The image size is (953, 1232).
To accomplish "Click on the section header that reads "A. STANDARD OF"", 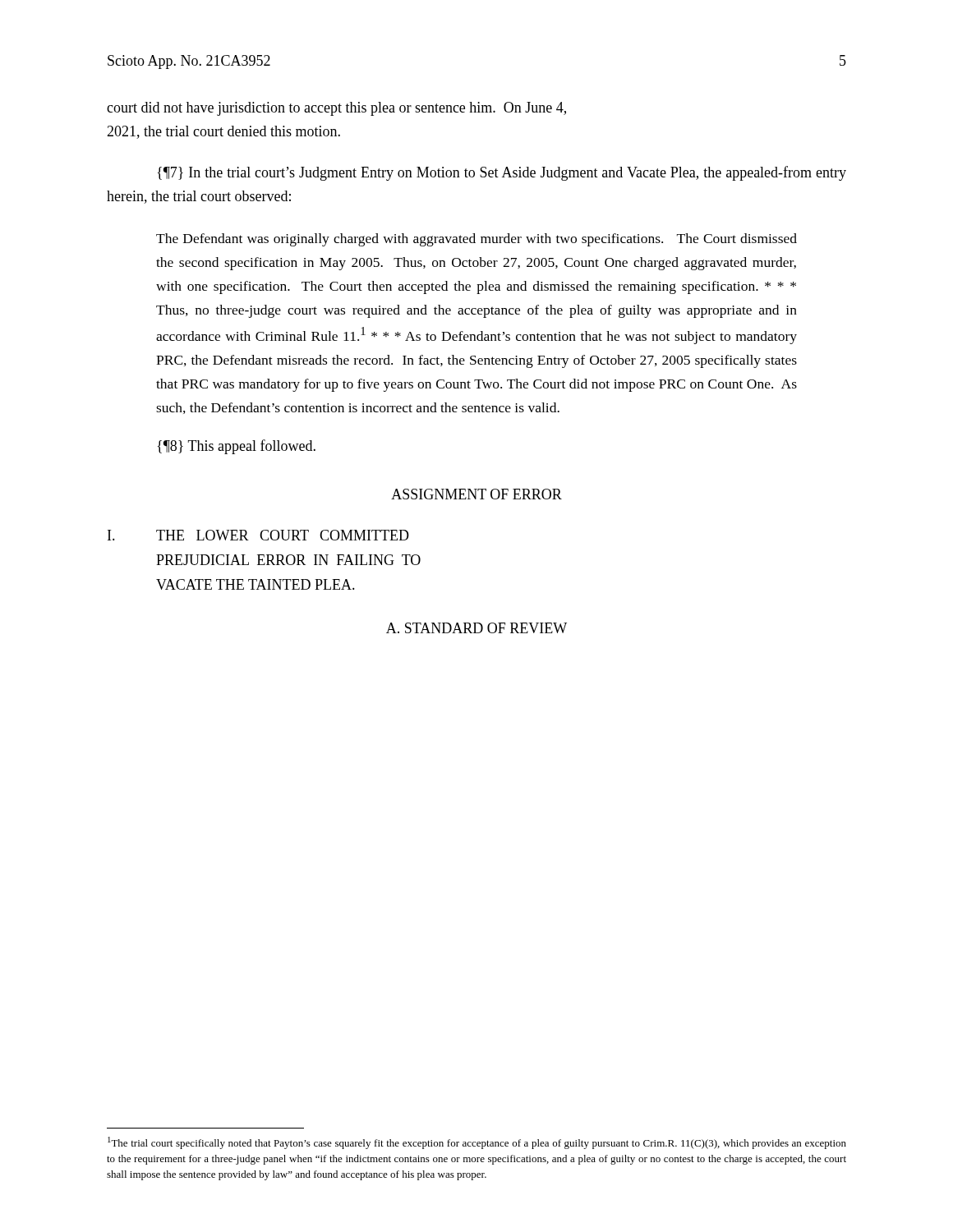I will 476,629.
